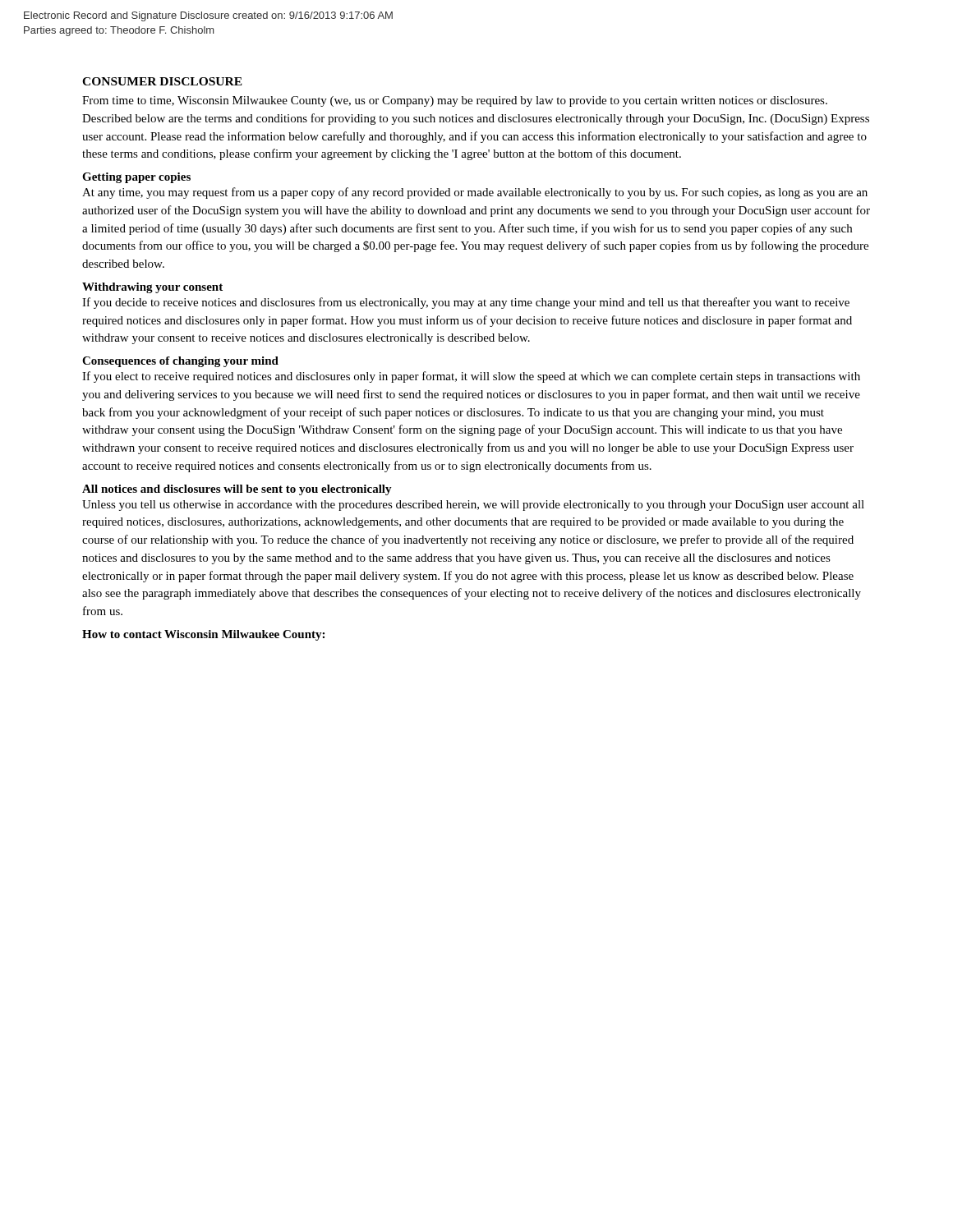Find the text block starting "If you decide"
Screen dimensions: 1232x953
(467, 320)
